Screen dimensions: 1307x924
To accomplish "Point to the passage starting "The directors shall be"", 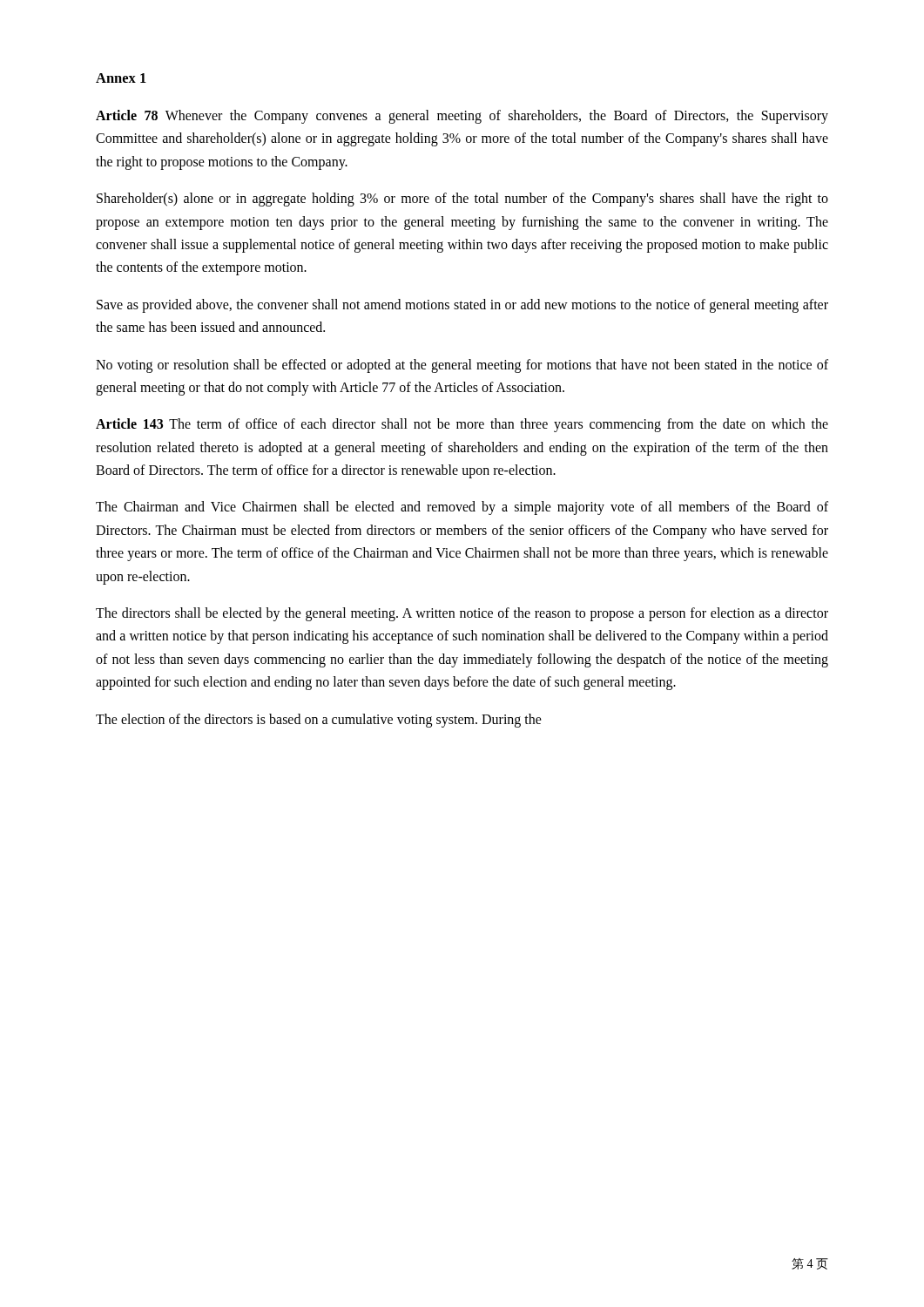I will tap(462, 648).
